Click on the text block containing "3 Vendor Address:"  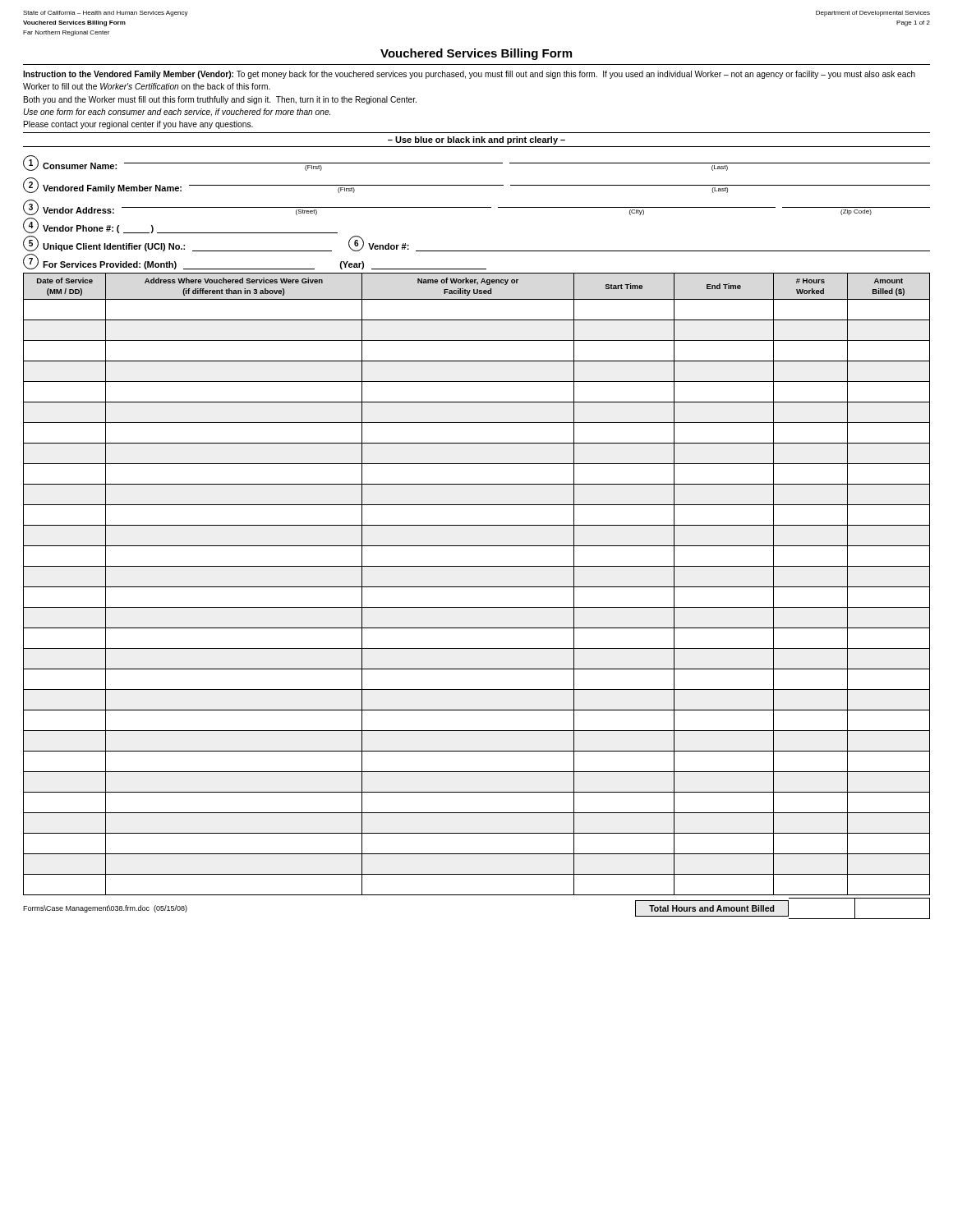click(x=476, y=206)
